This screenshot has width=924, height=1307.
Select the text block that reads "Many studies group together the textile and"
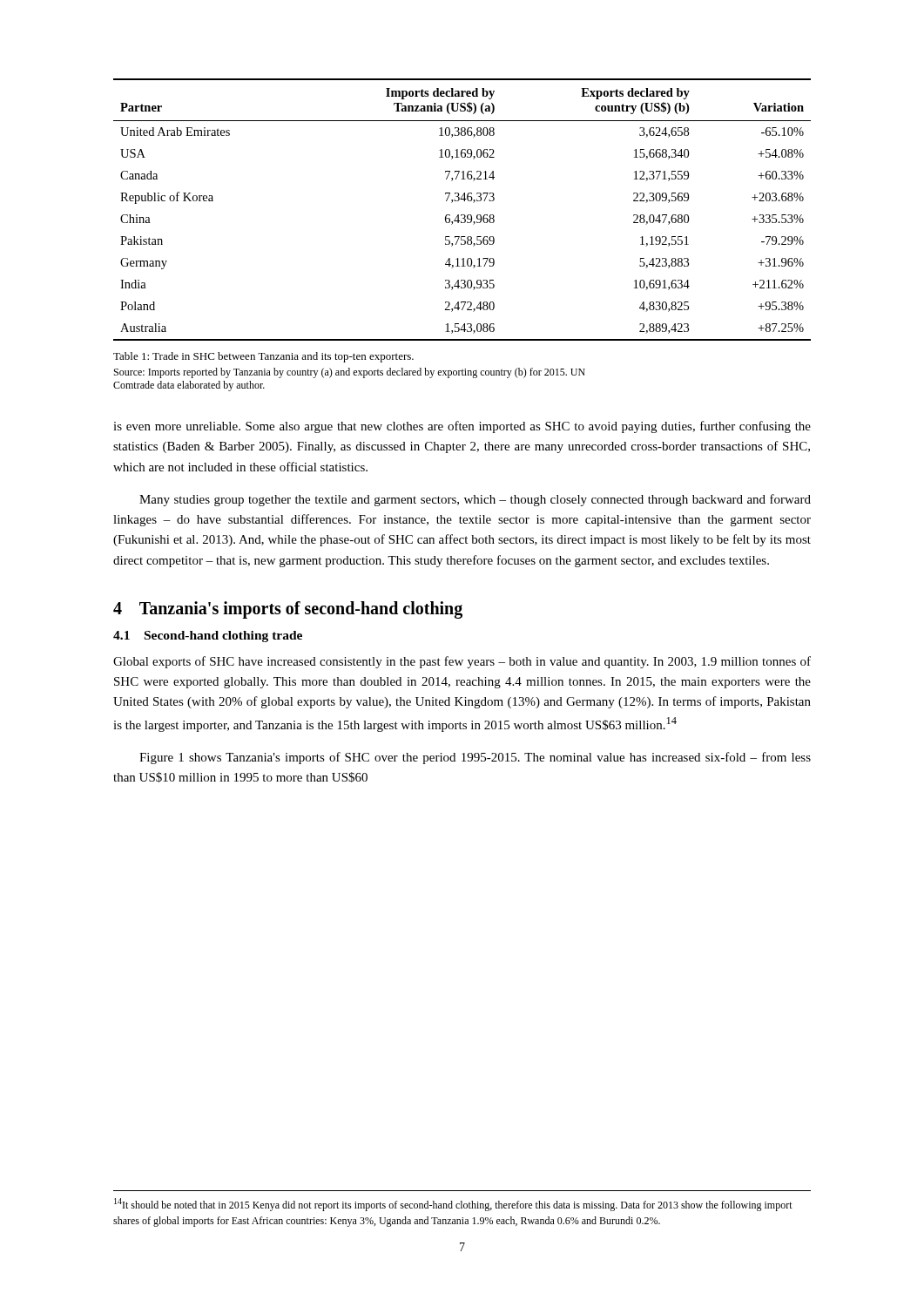point(462,530)
